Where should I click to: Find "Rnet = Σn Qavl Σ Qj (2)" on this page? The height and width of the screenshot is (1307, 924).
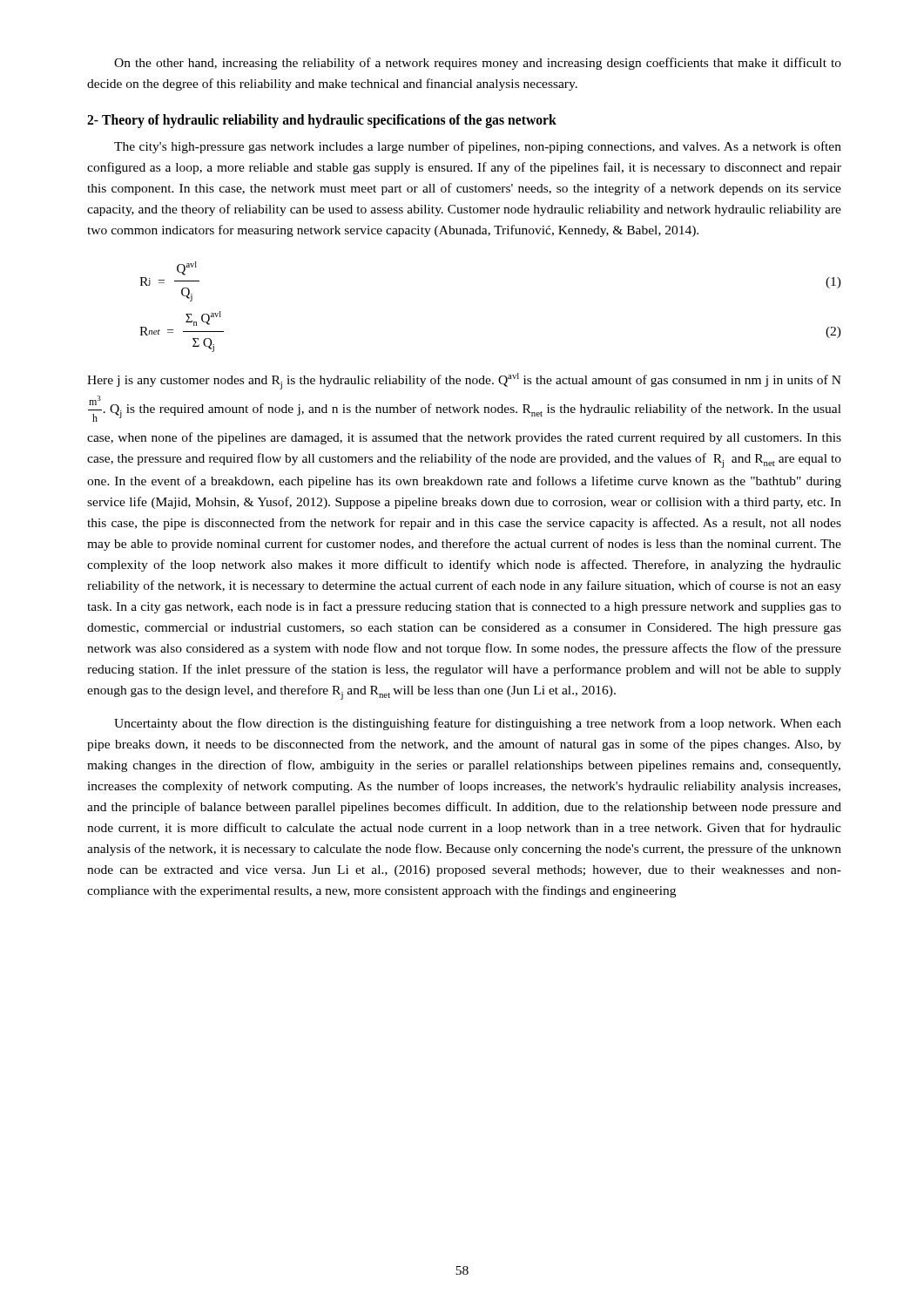(x=203, y=332)
